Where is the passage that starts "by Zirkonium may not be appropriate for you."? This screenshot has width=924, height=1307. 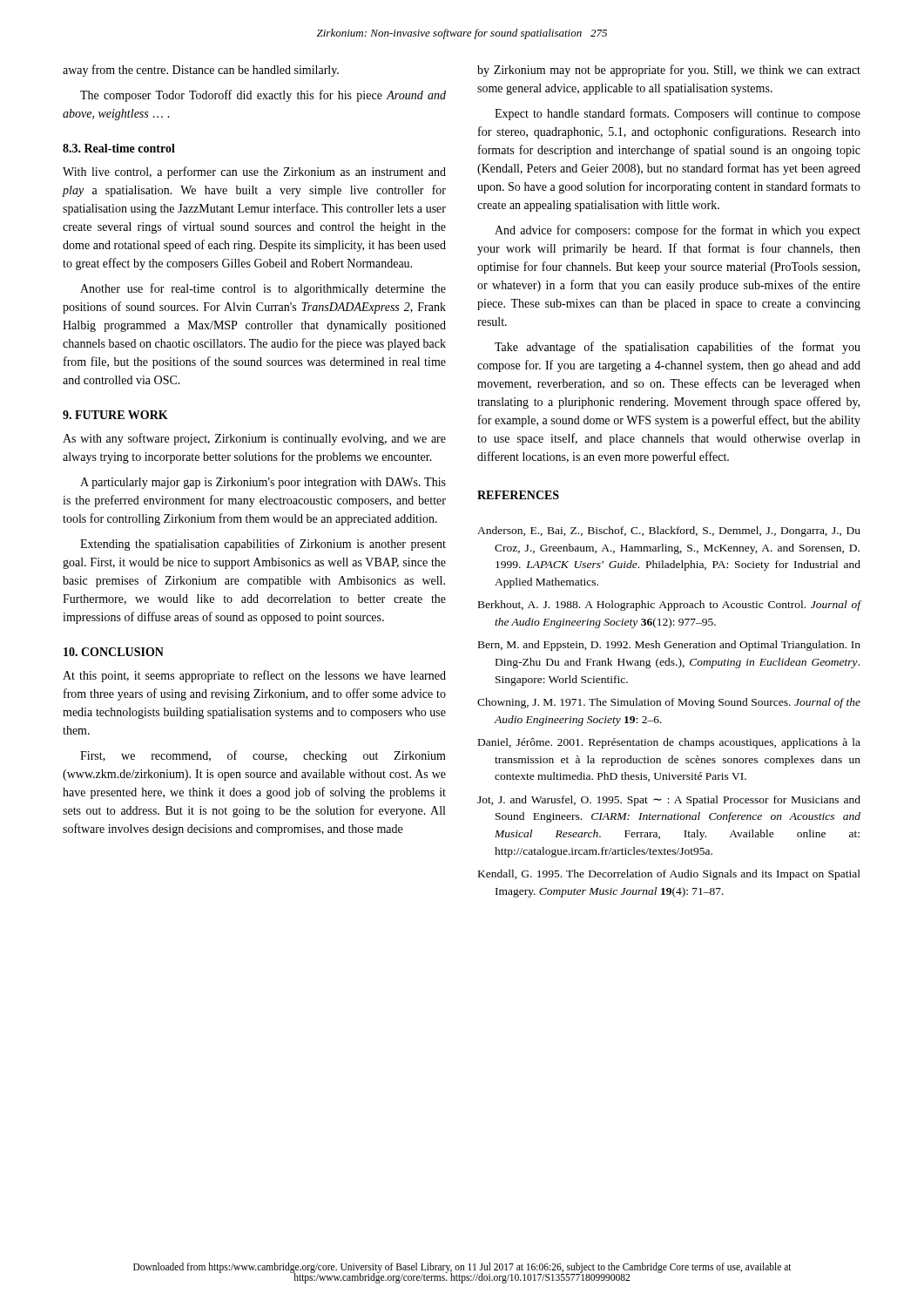[x=669, y=79]
